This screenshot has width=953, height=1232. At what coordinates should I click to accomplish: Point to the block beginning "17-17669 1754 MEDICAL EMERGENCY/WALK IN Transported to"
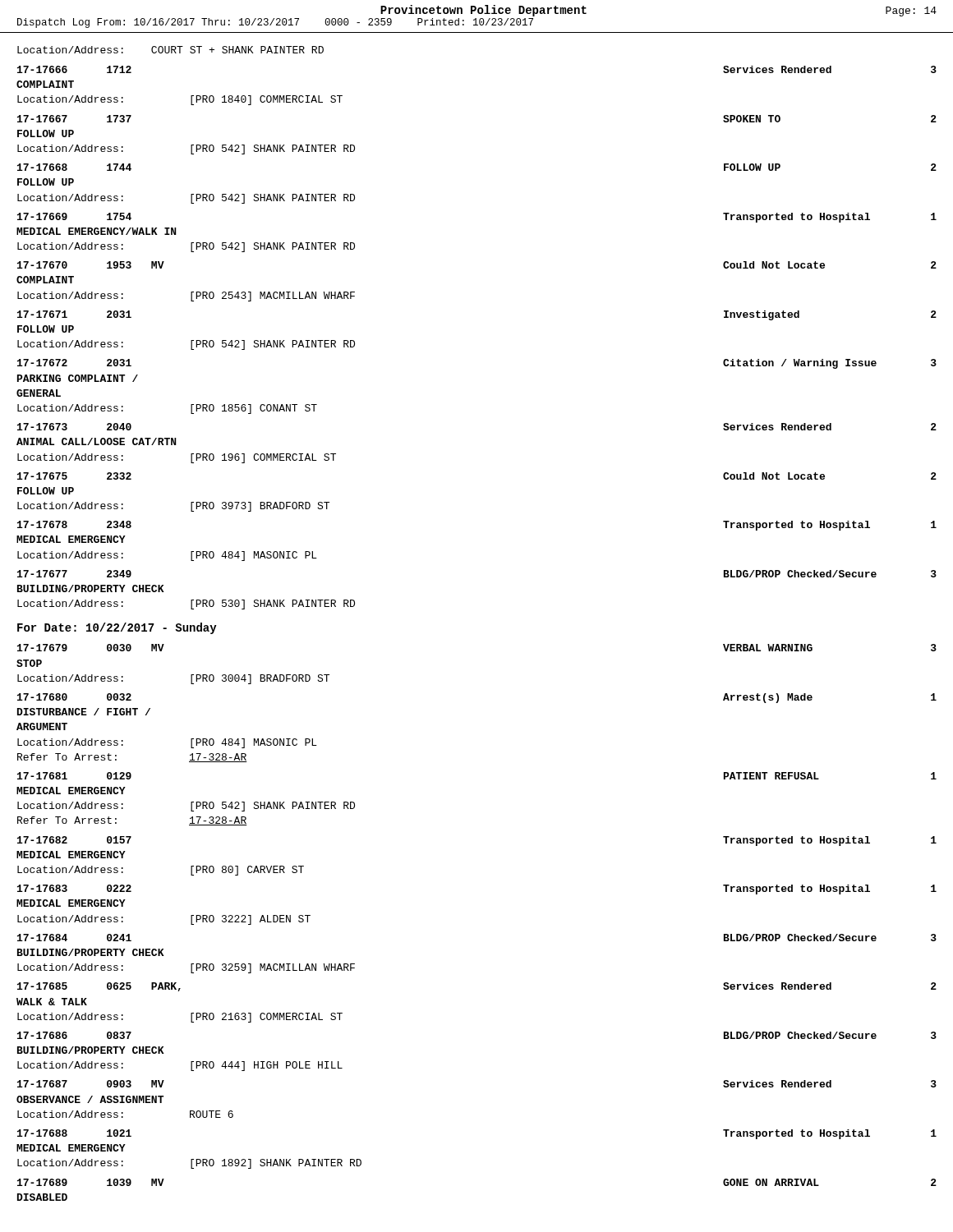(45, 217)
